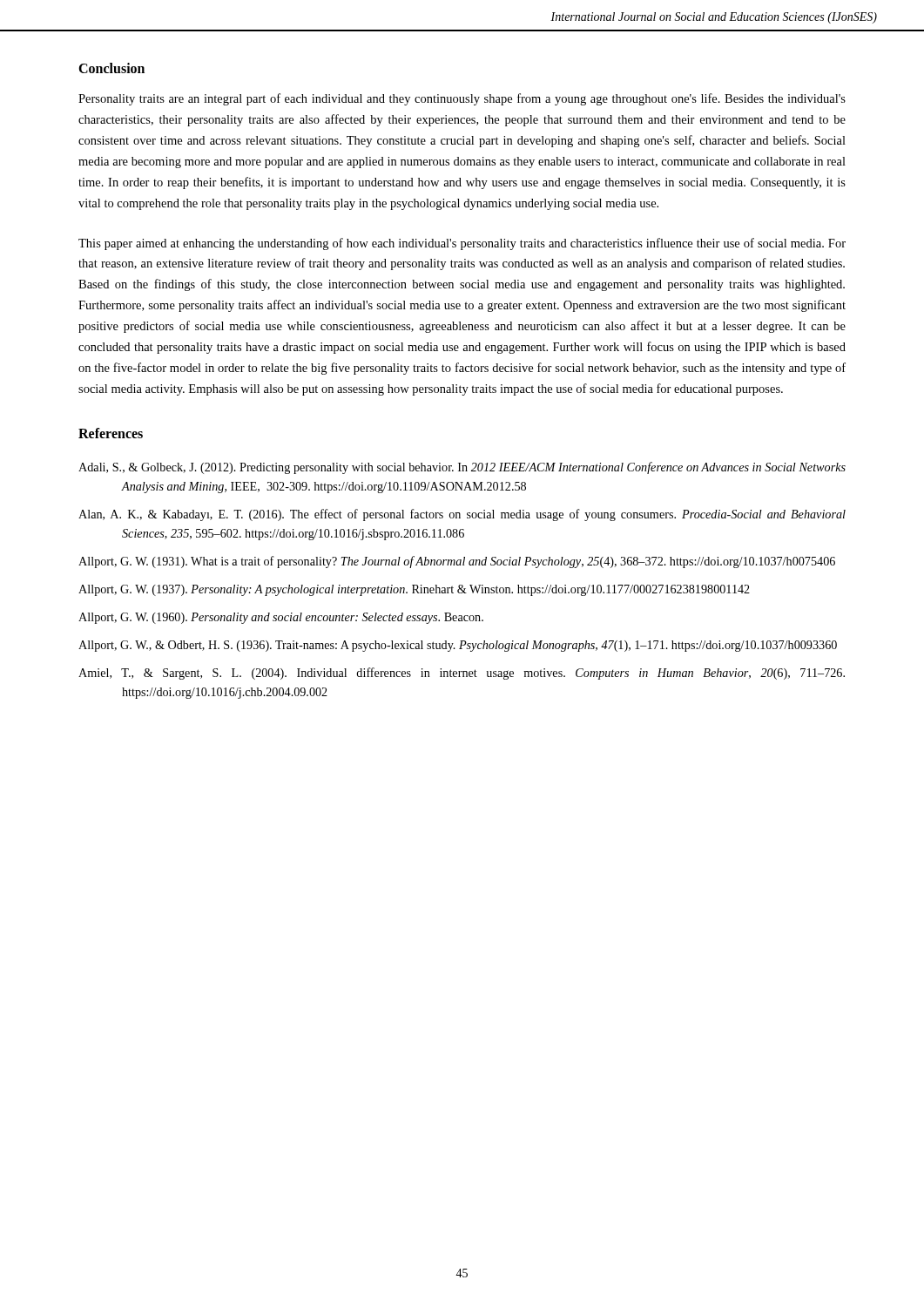Click the passage that begins "Allport, G. W. (1931). What is a trait"
The image size is (924, 1307).
457,561
